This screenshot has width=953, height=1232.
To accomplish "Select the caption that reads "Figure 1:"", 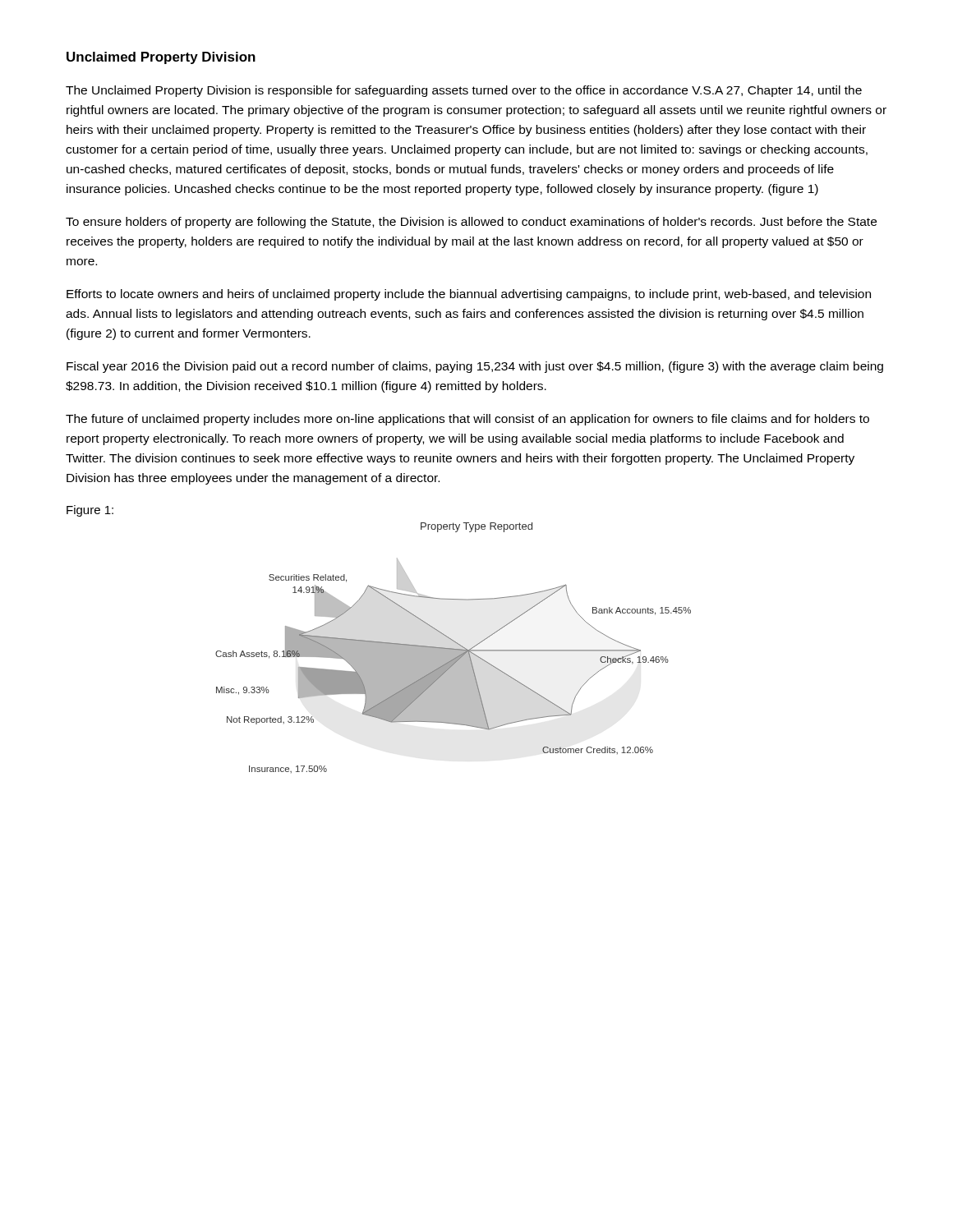I will tap(90, 510).
